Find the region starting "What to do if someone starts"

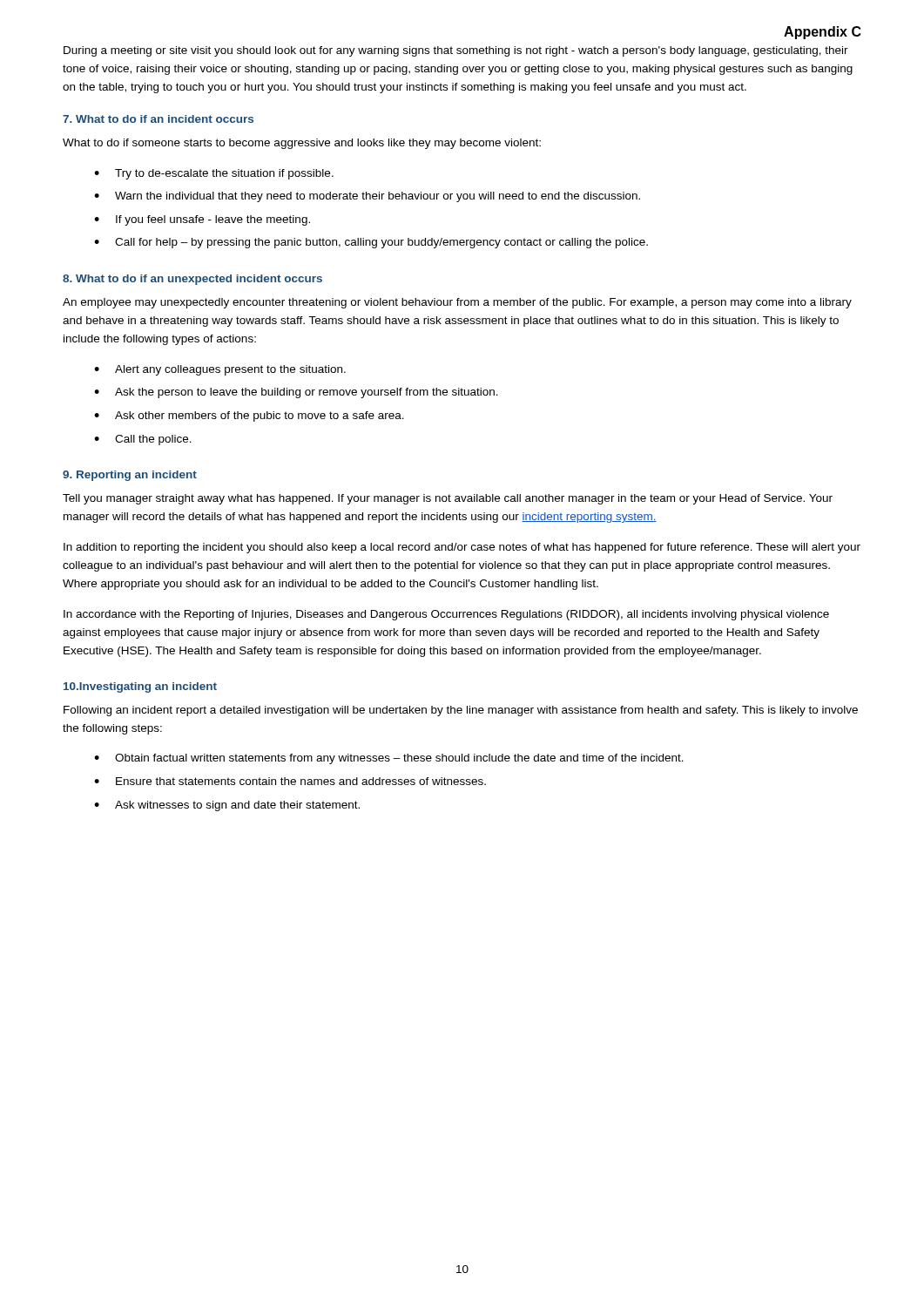(302, 142)
